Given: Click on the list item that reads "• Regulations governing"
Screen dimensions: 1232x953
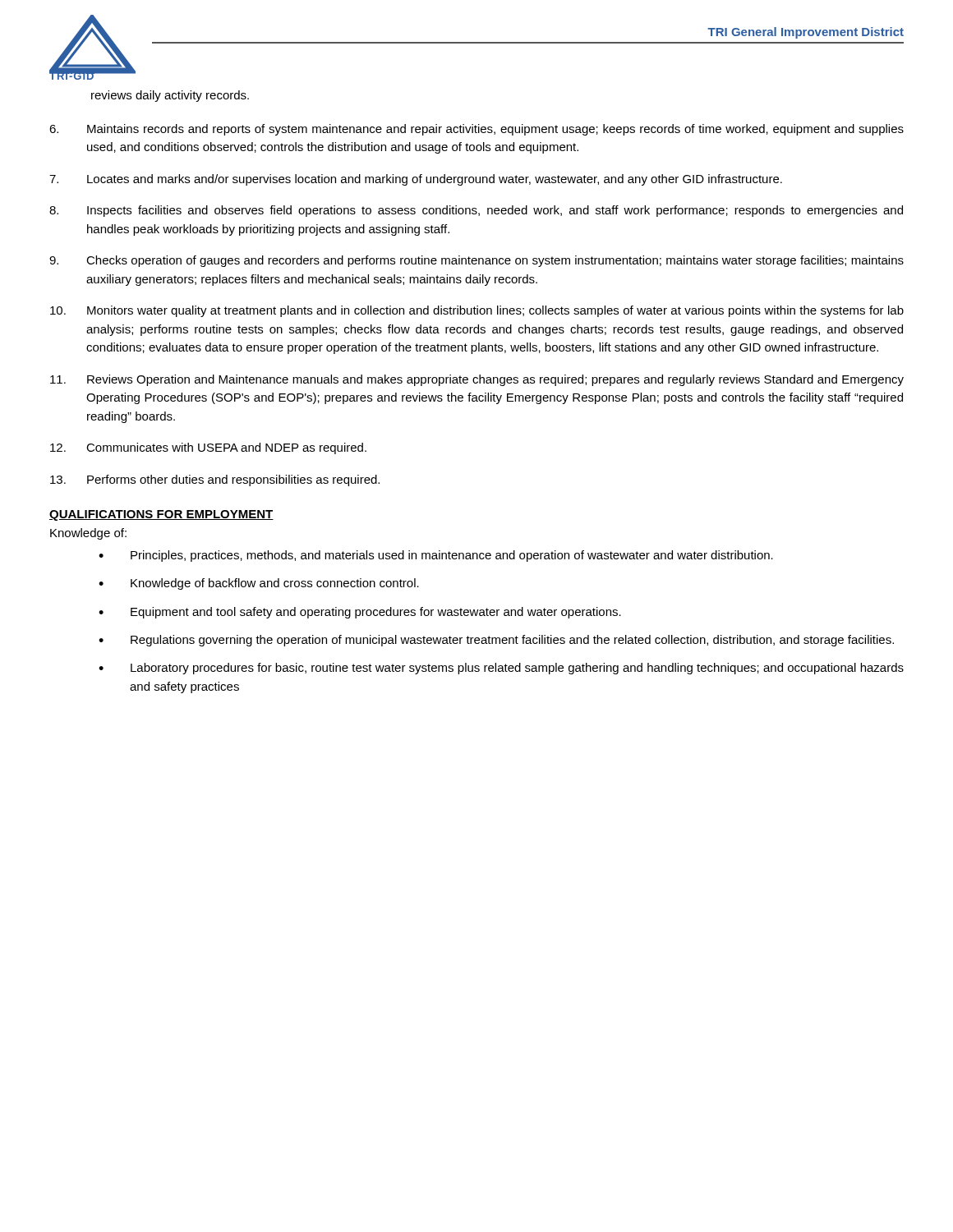Looking at the screenshot, I should tap(497, 641).
